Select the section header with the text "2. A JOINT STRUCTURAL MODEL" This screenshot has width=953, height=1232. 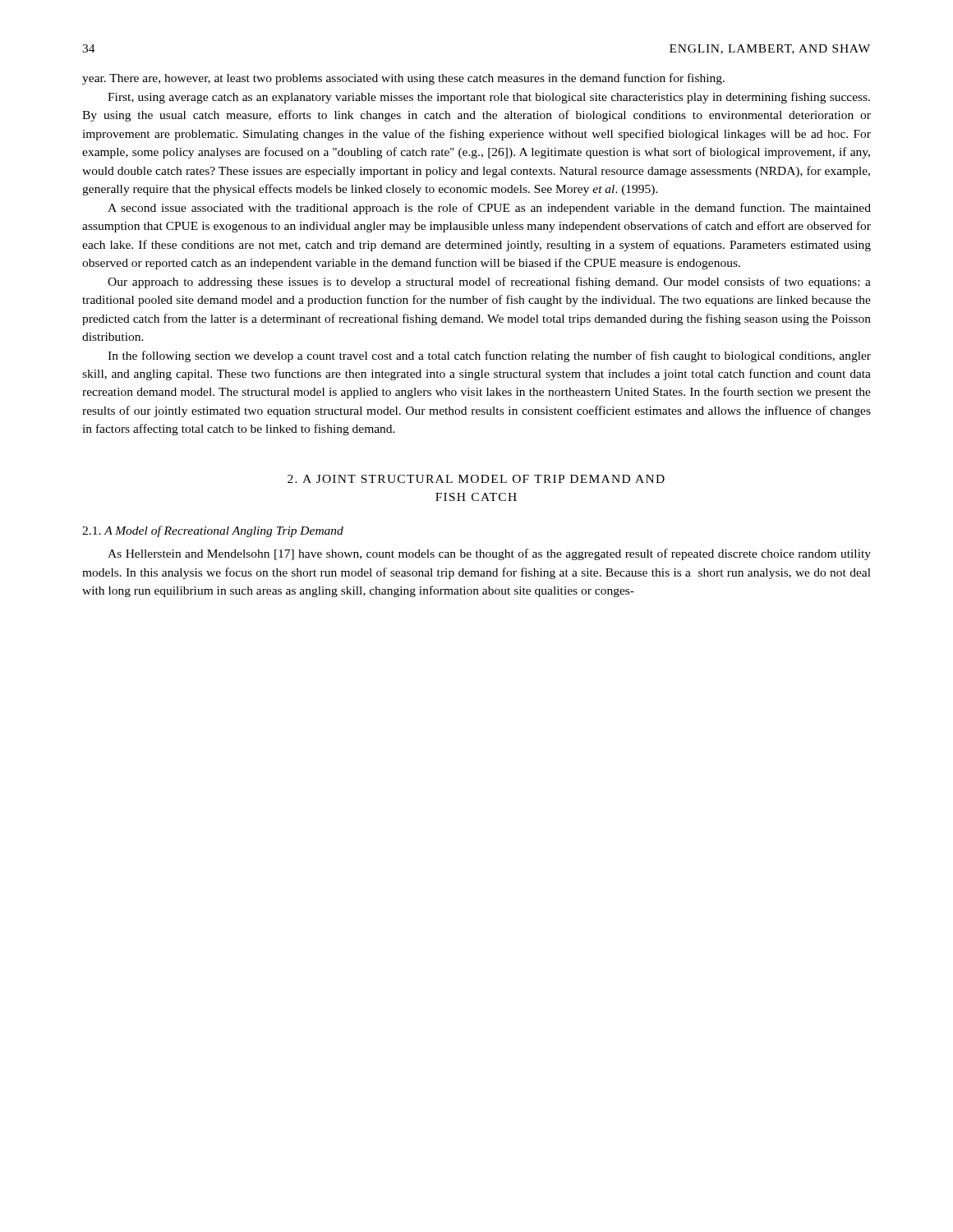click(476, 488)
